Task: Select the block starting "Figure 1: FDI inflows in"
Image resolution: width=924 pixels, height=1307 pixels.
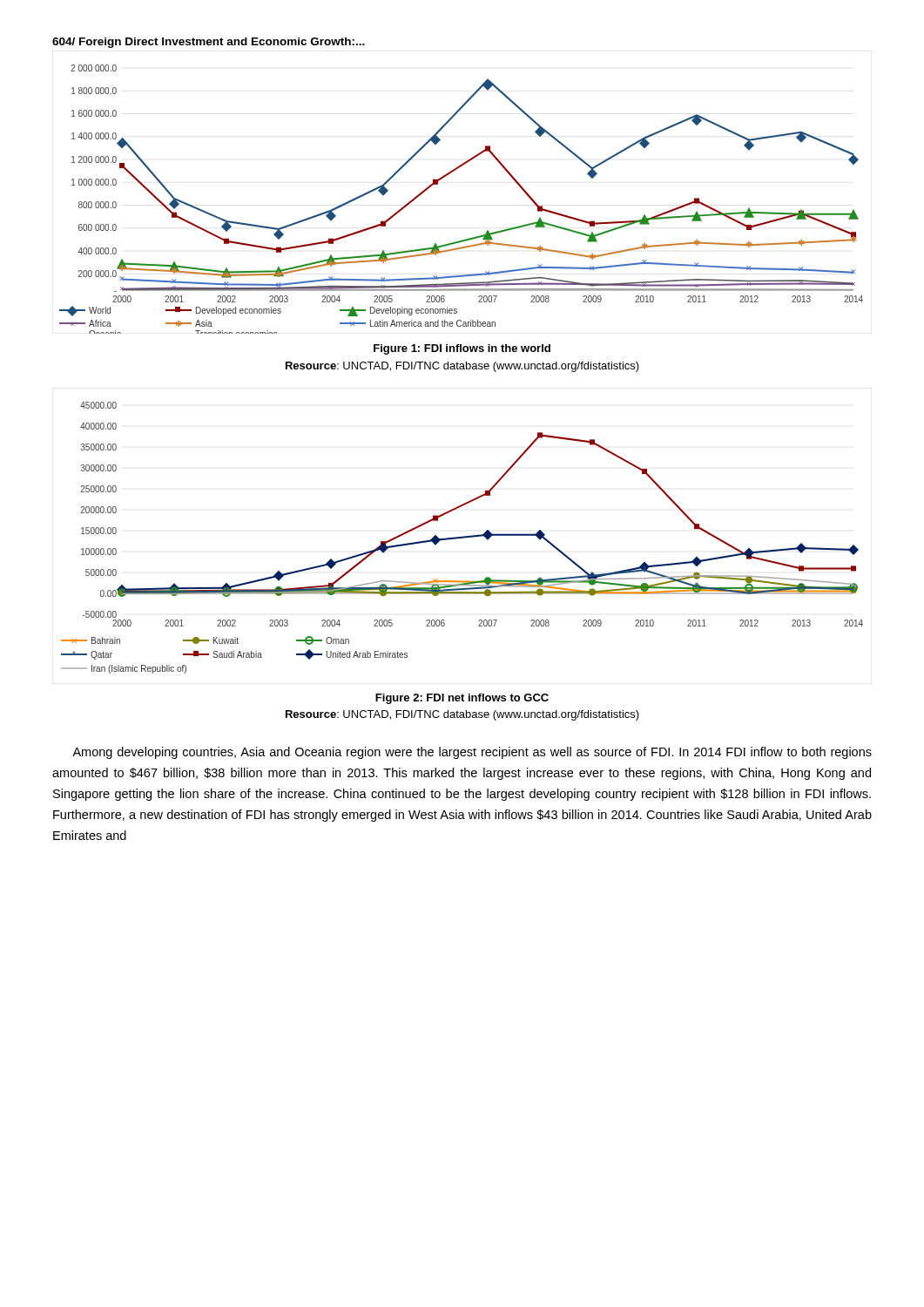Action: pos(462,348)
